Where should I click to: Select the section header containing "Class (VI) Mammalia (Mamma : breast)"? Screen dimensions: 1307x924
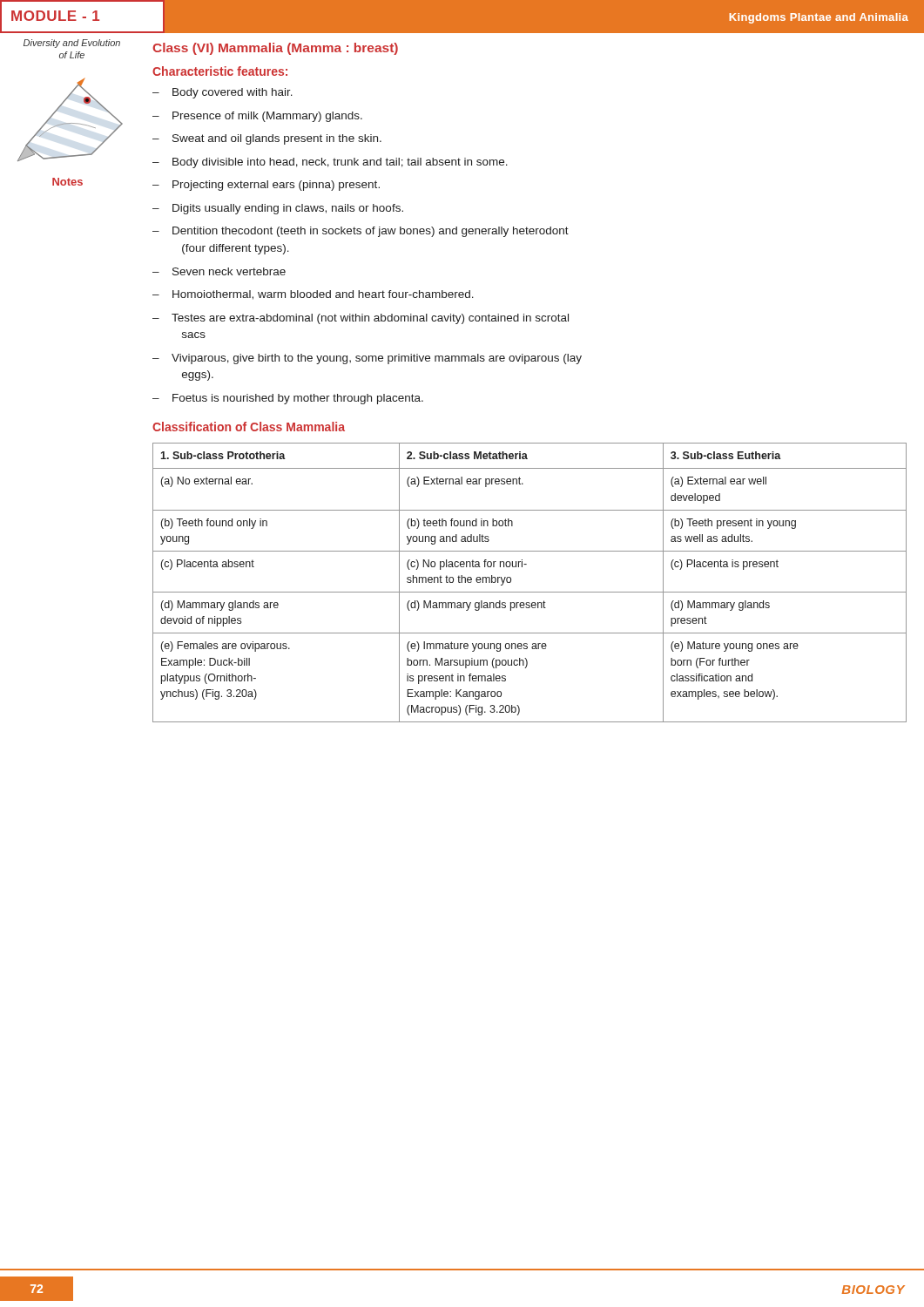pyautogui.click(x=275, y=48)
